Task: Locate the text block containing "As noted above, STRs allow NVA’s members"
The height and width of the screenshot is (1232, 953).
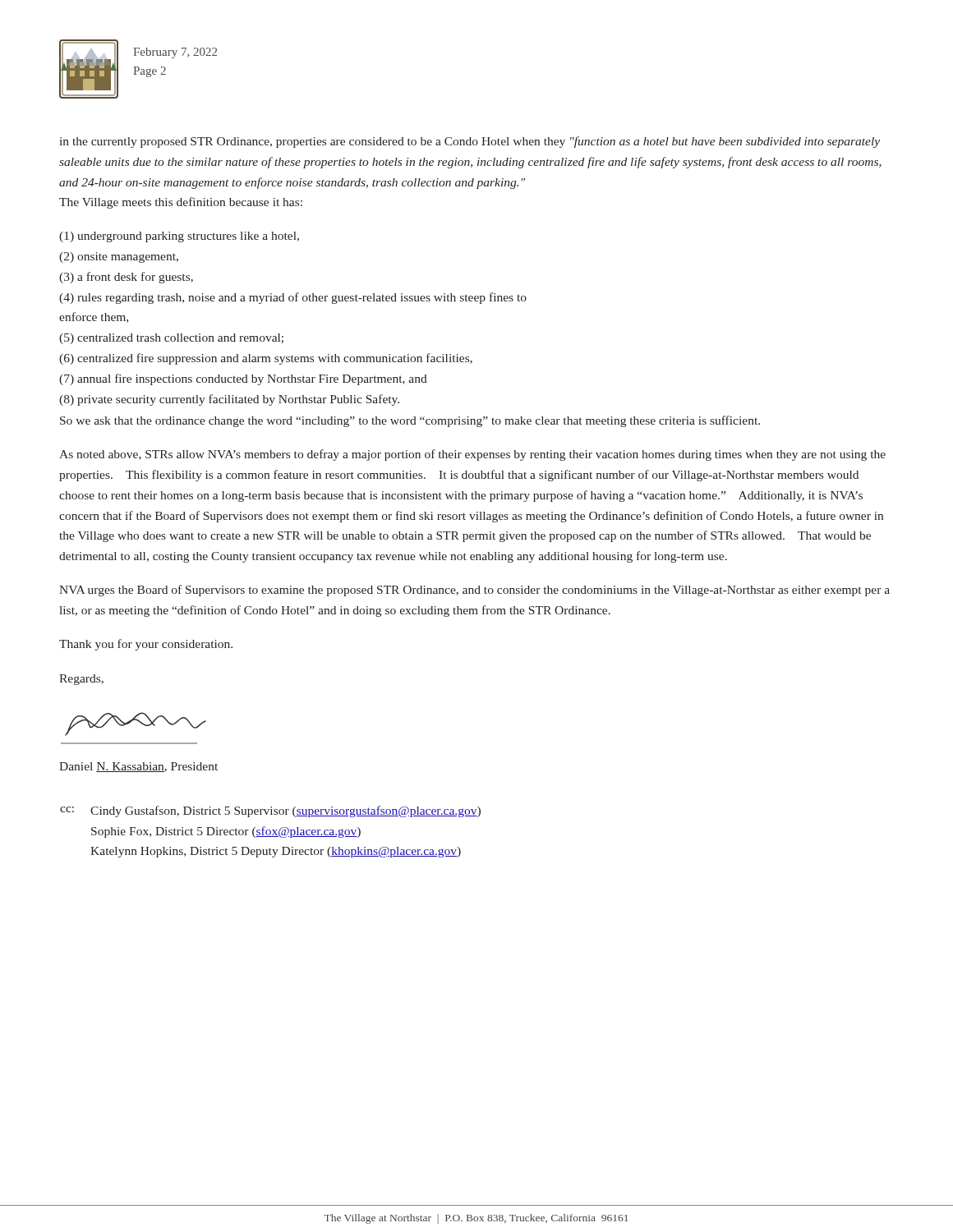Action: (472, 505)
